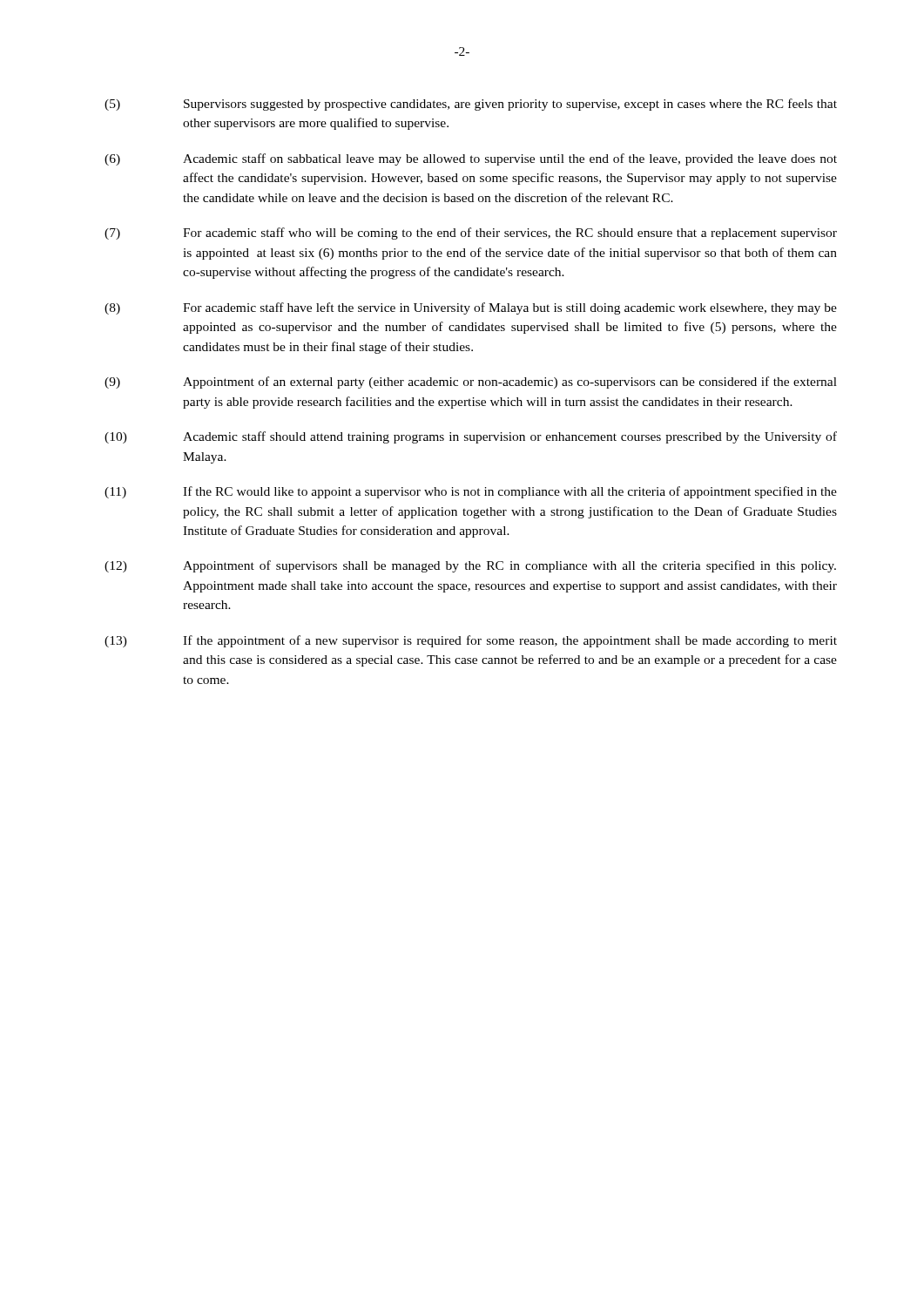This screenshot has width=924, height=1307.
Task: Select the list item that says "(12) Appointment of"
Action: click(x=471, y=586)
